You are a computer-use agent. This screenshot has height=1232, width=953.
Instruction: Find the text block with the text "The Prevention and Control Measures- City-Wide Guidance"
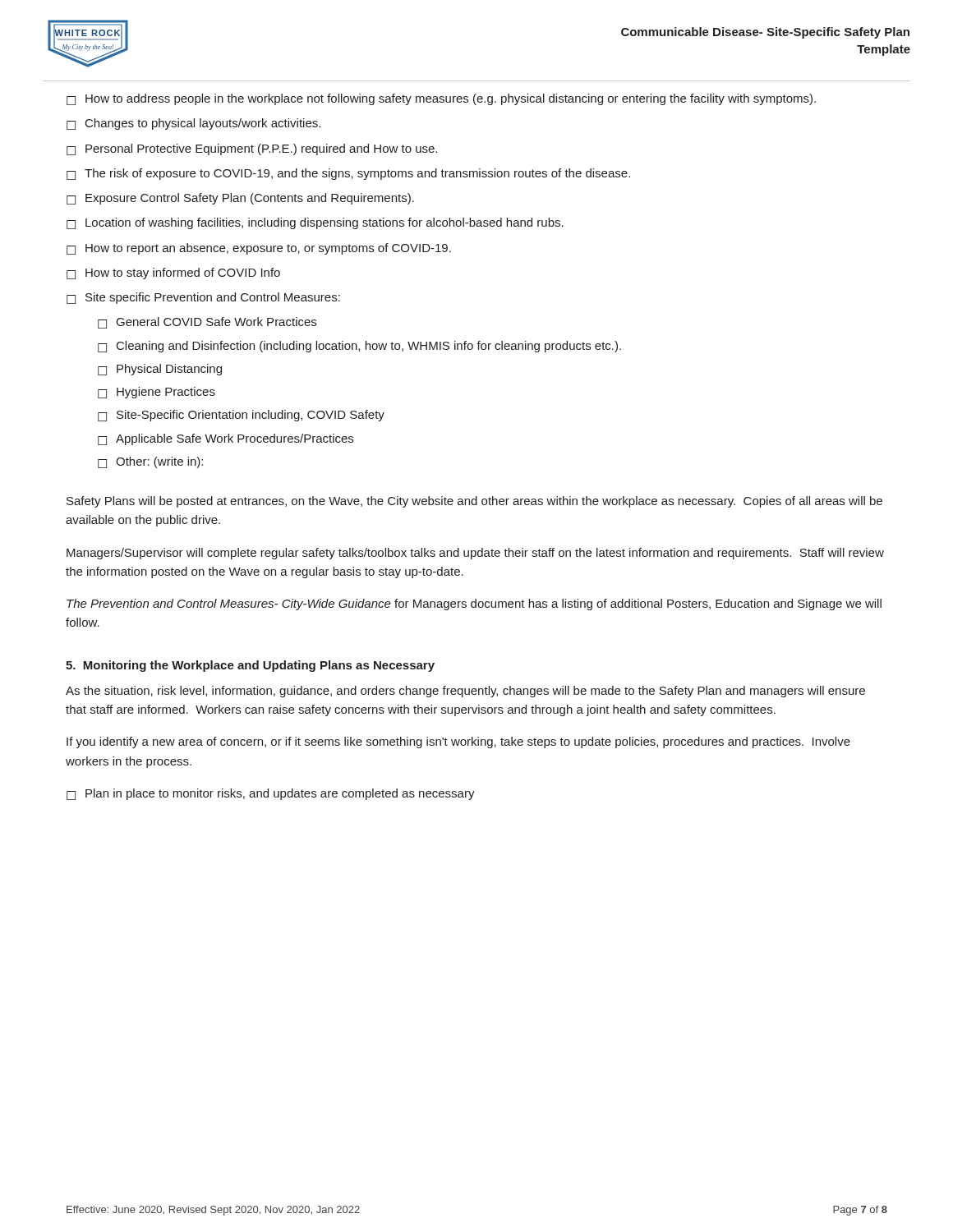pos(474,613)
